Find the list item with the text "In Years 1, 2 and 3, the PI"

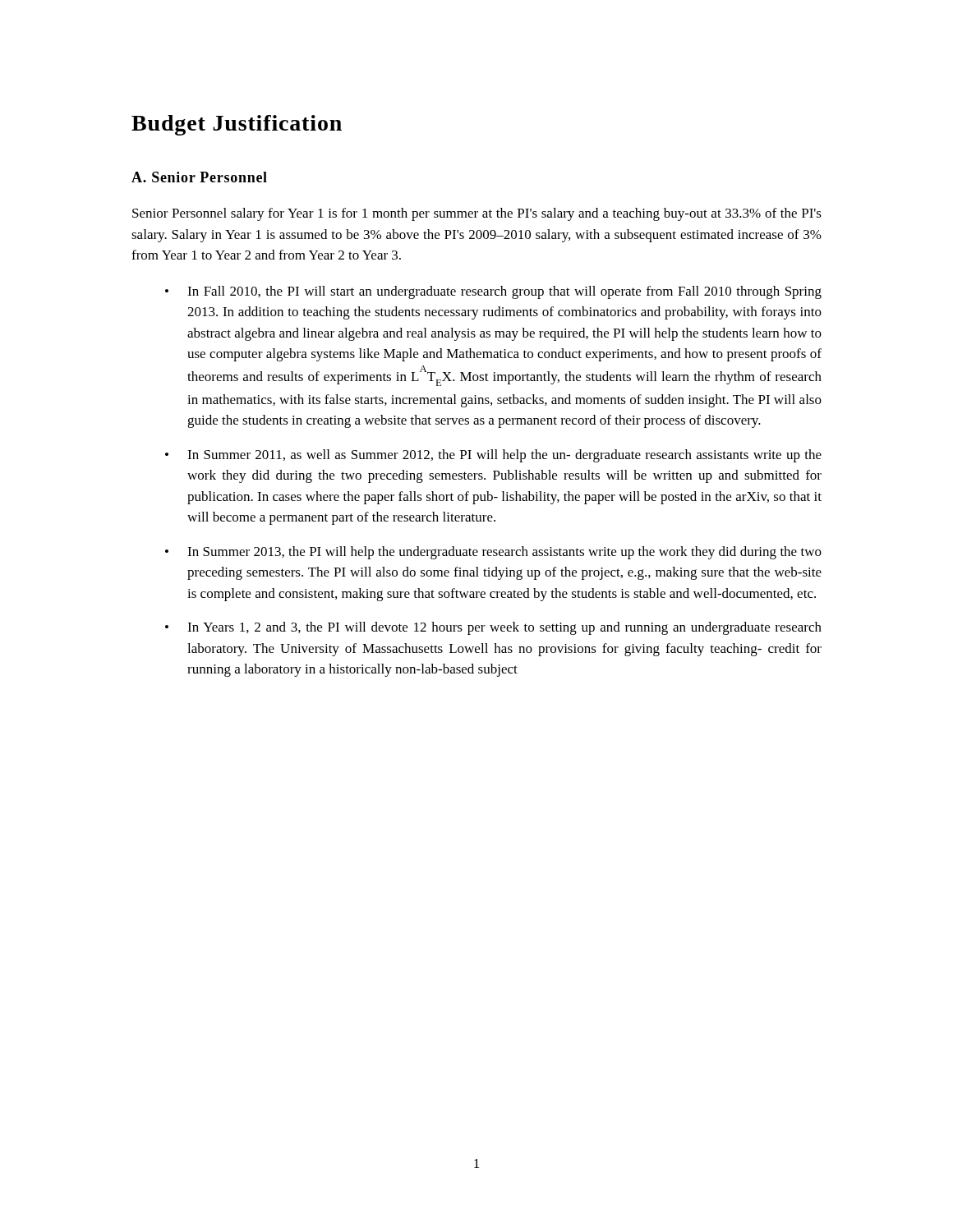coord(504,648)
